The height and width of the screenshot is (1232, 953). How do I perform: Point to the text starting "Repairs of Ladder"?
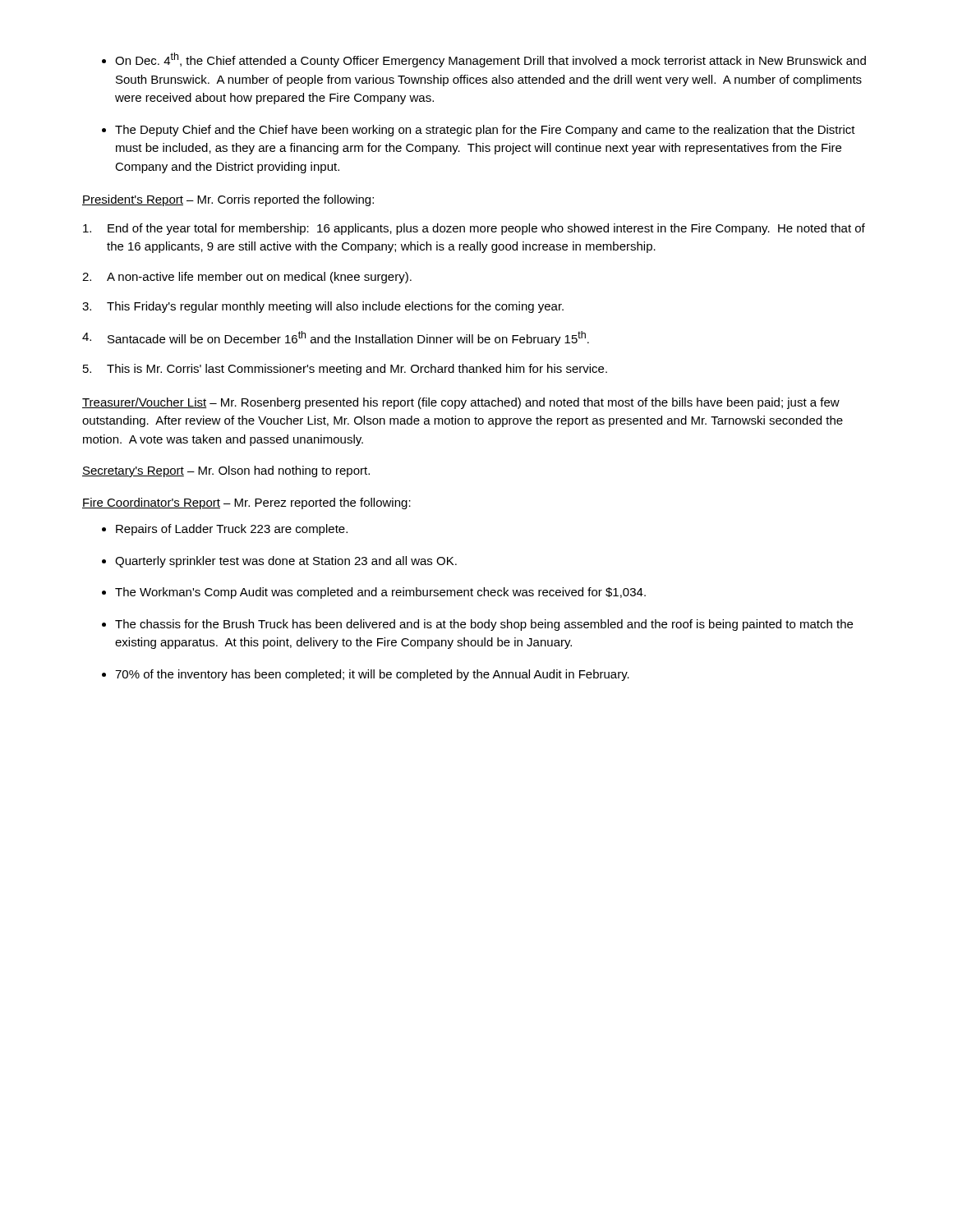[232, 529]
